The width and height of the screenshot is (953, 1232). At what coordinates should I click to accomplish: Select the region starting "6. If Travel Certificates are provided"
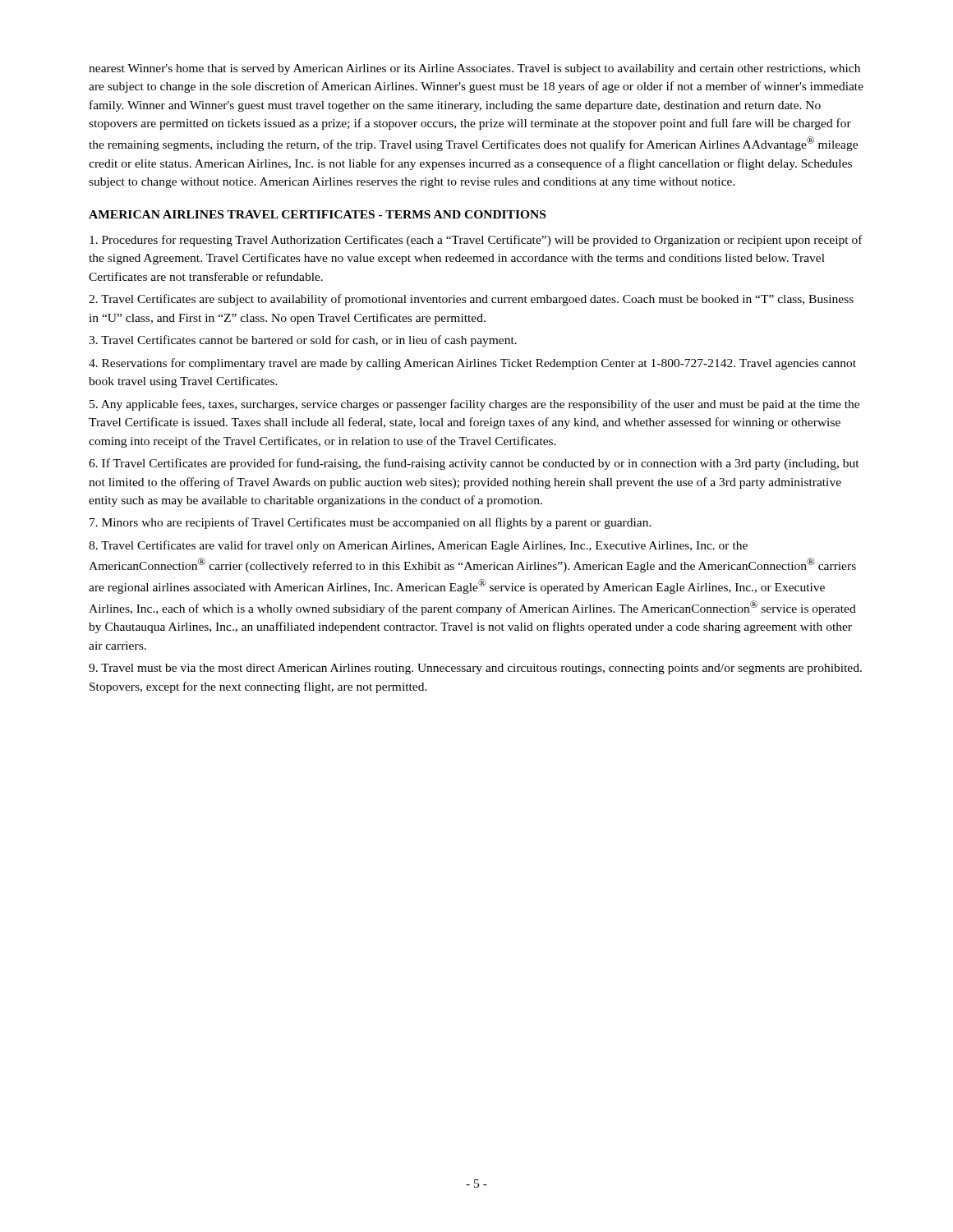474,481
